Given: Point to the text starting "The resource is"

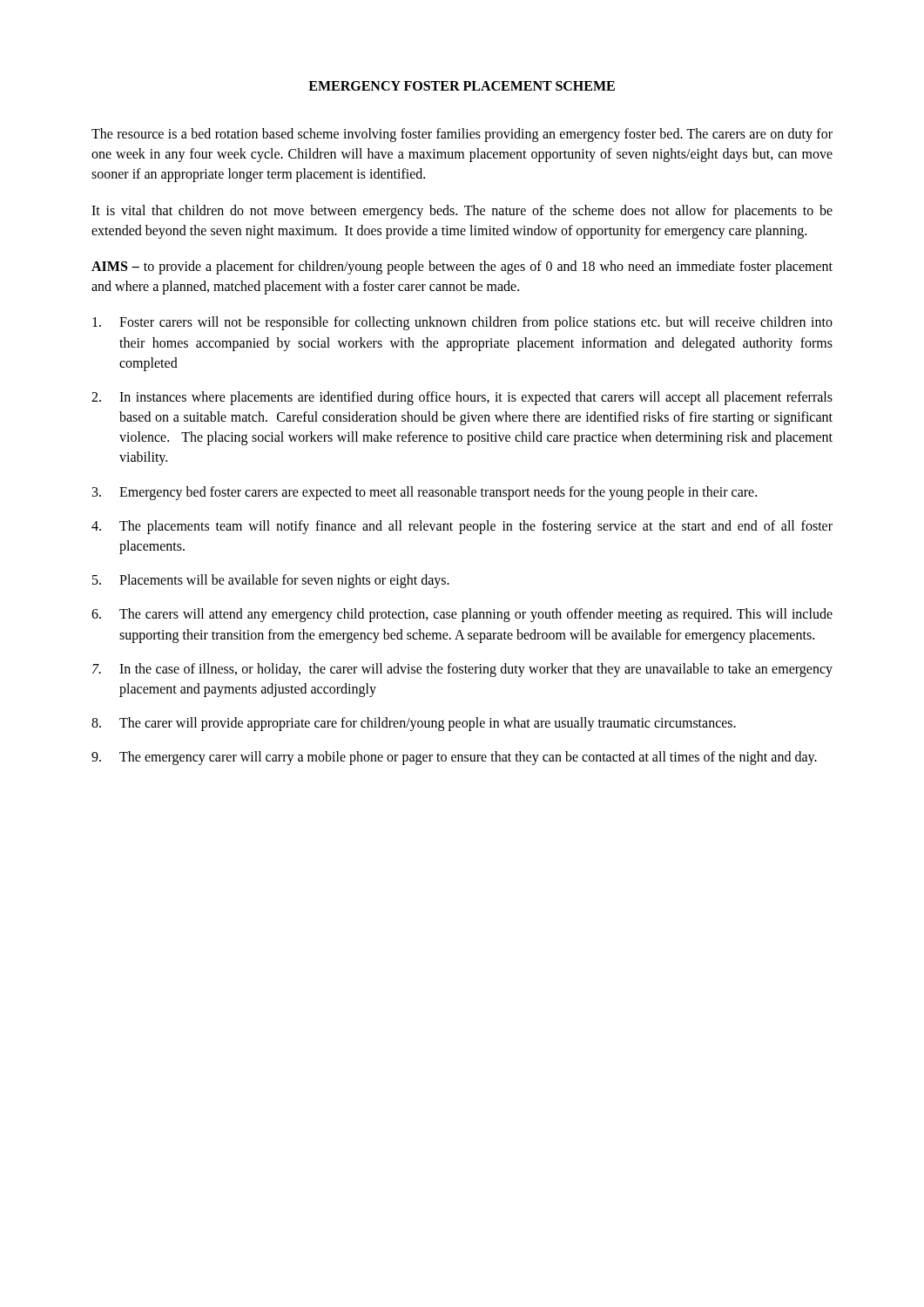Looking at the screenshot, I should coord(462,154).
